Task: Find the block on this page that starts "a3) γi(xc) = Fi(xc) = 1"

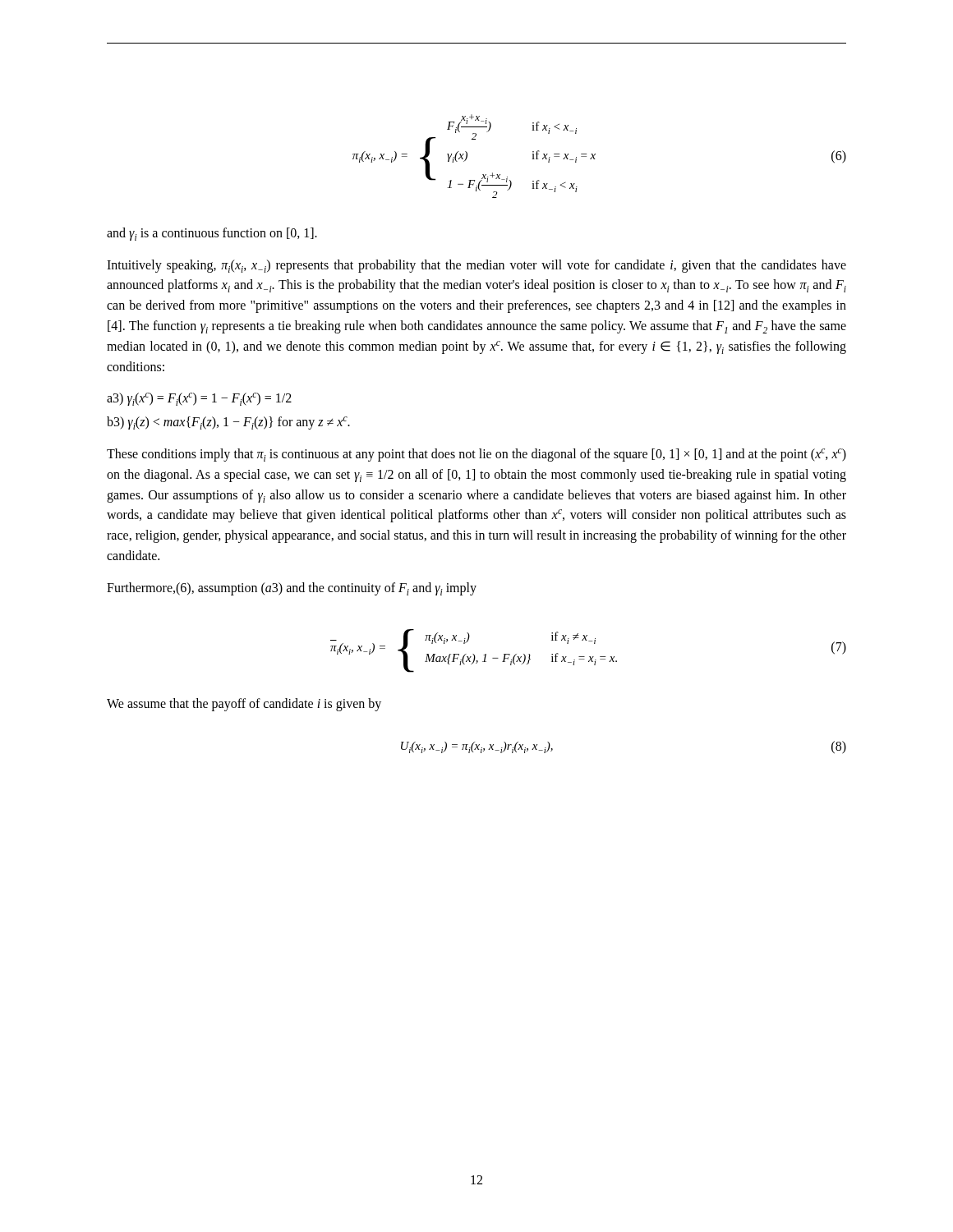Action: click(199, 399)
